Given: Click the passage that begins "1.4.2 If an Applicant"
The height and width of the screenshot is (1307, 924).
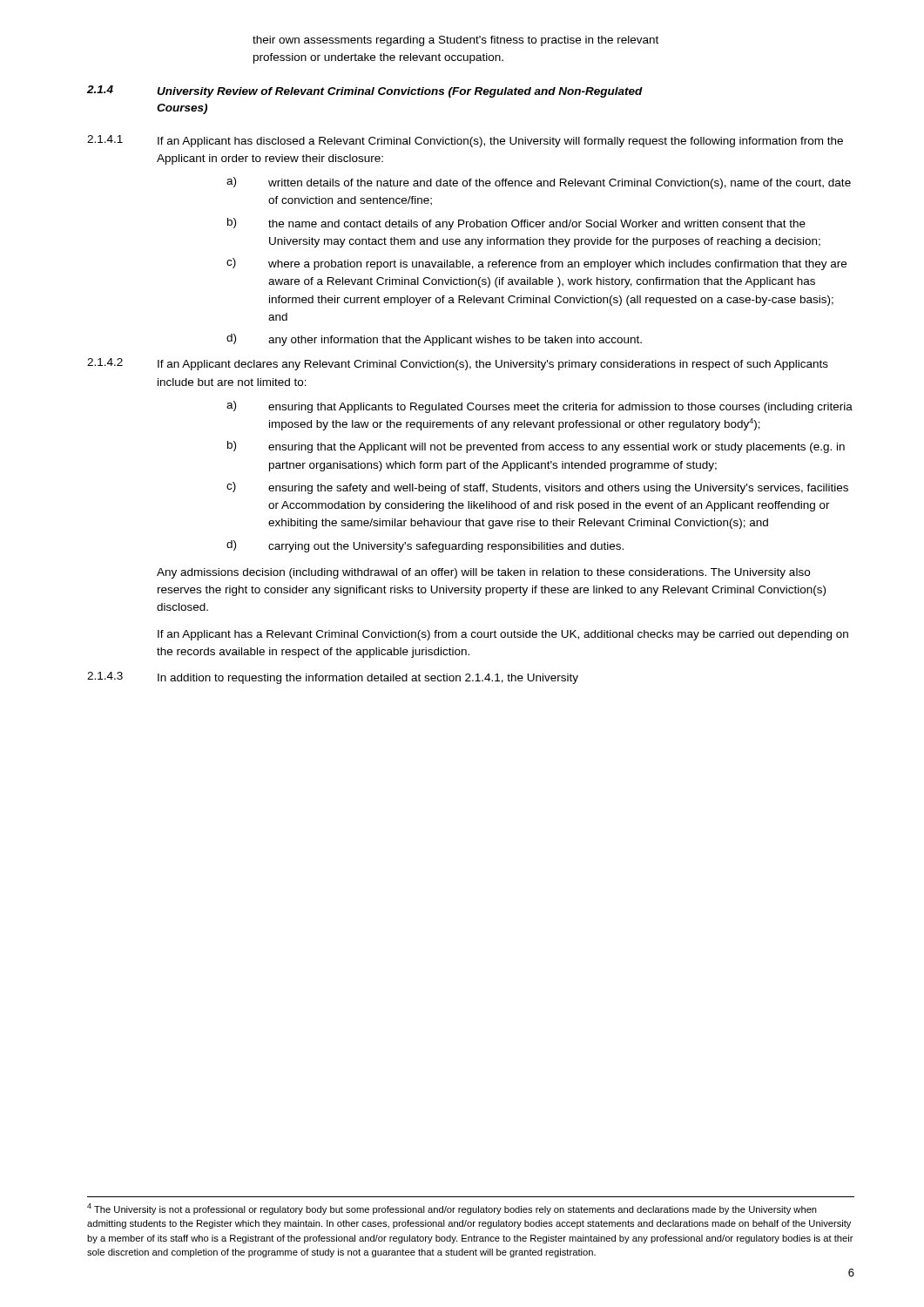Looking at the screenshot, I should tap(471, 373).
